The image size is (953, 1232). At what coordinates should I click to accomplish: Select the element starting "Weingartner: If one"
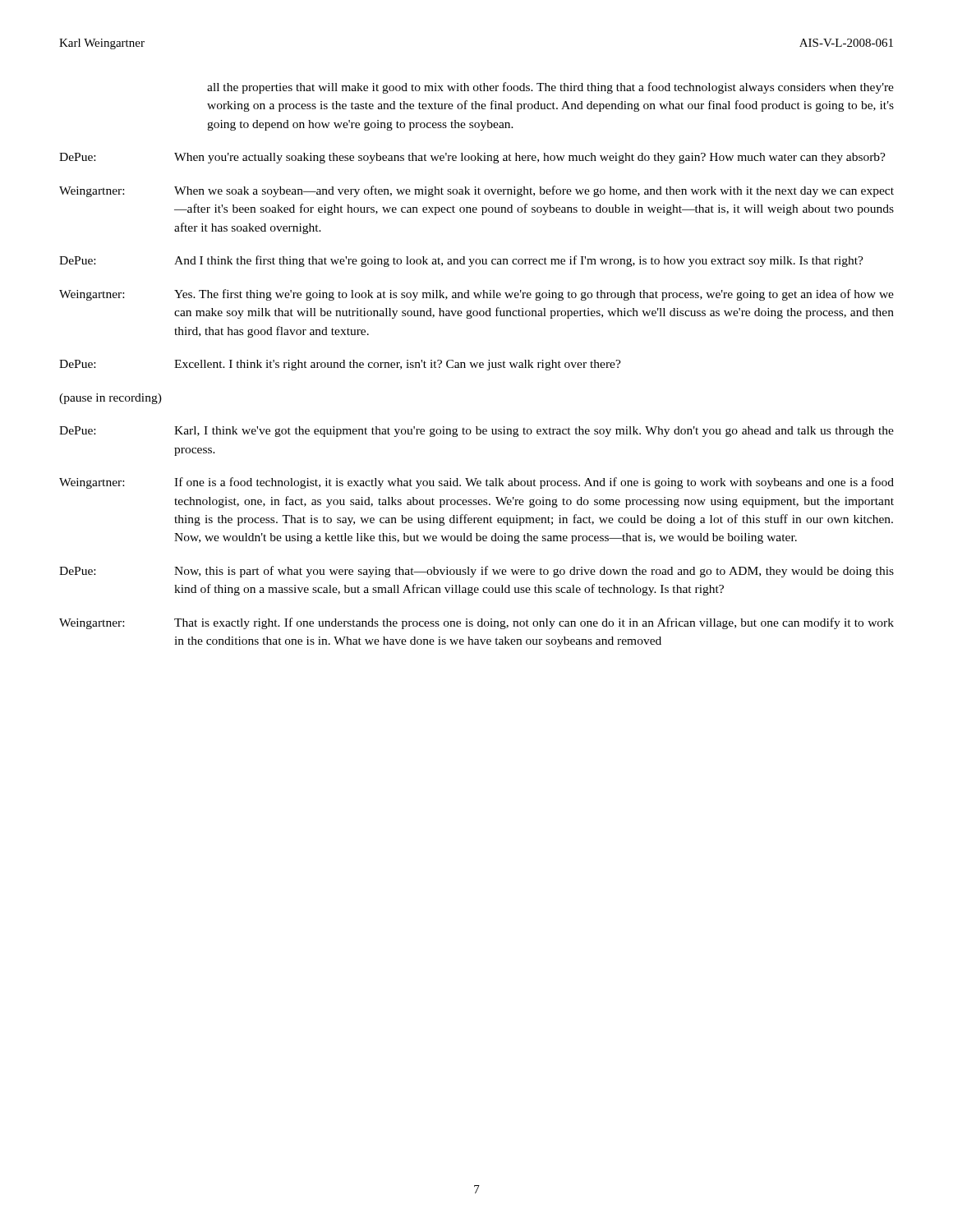(476, 510)
